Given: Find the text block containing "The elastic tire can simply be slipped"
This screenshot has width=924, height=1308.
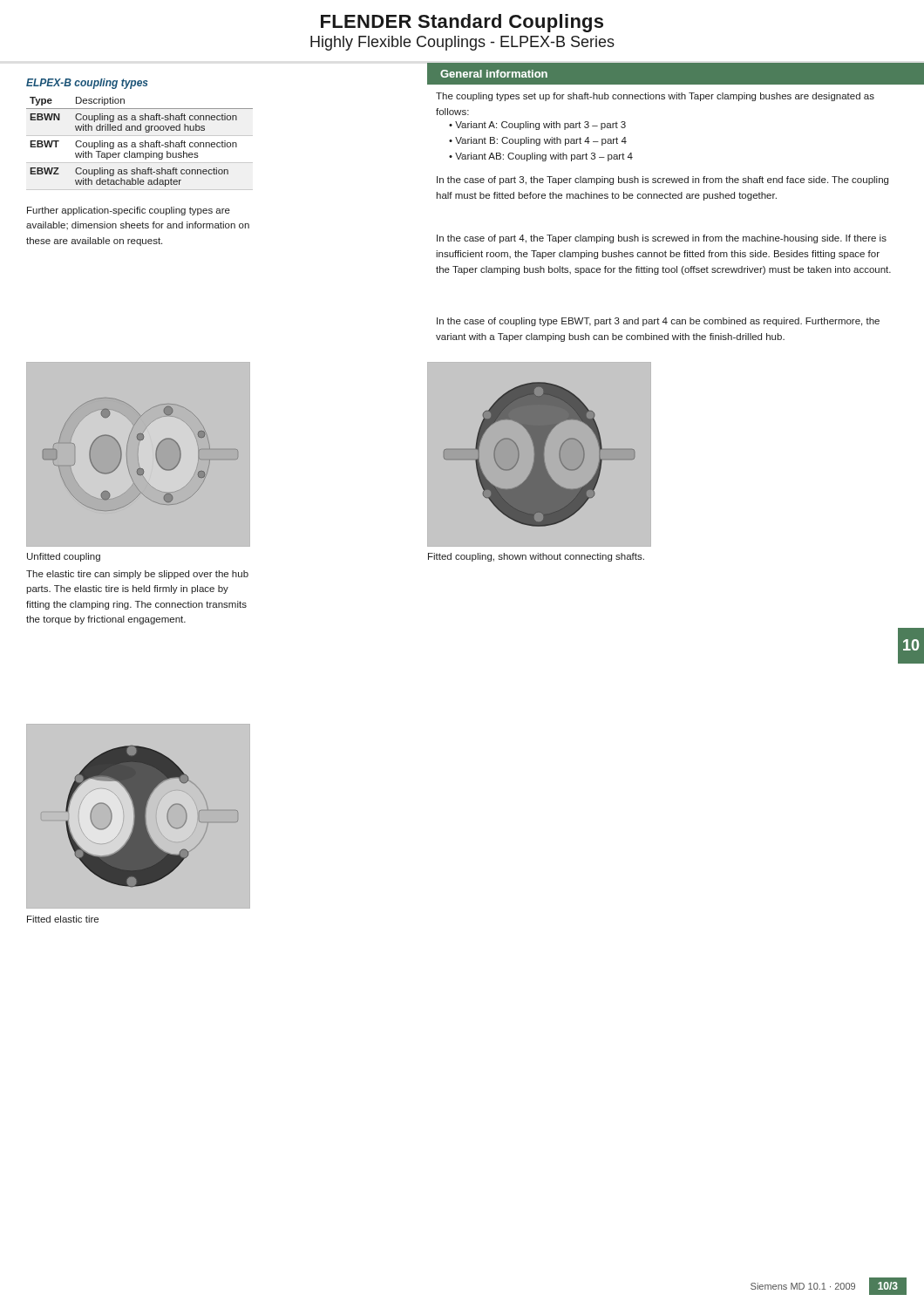Looking at the screenshot, I should point(137,596).
